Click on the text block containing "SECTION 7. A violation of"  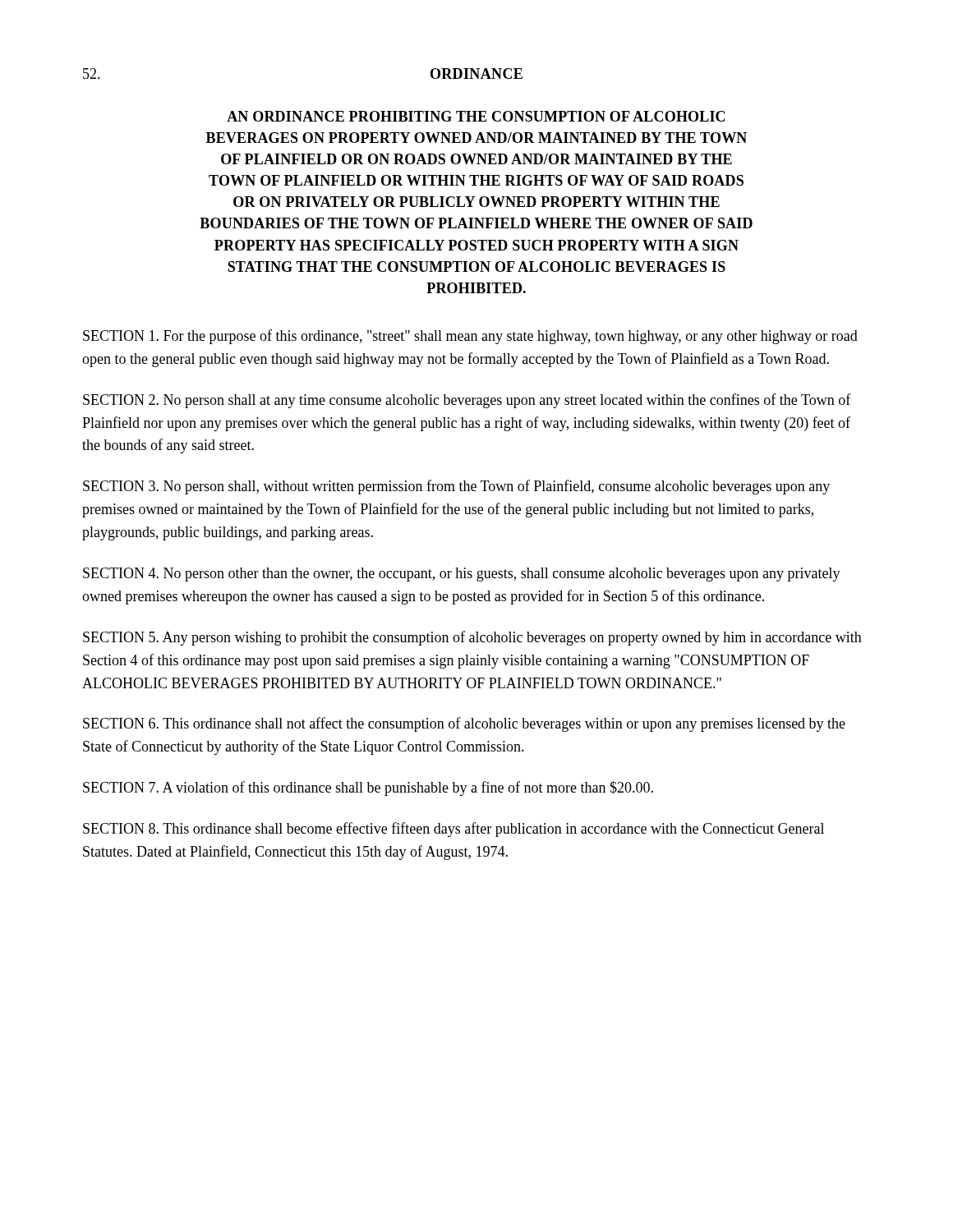click(x=368, y=788)
